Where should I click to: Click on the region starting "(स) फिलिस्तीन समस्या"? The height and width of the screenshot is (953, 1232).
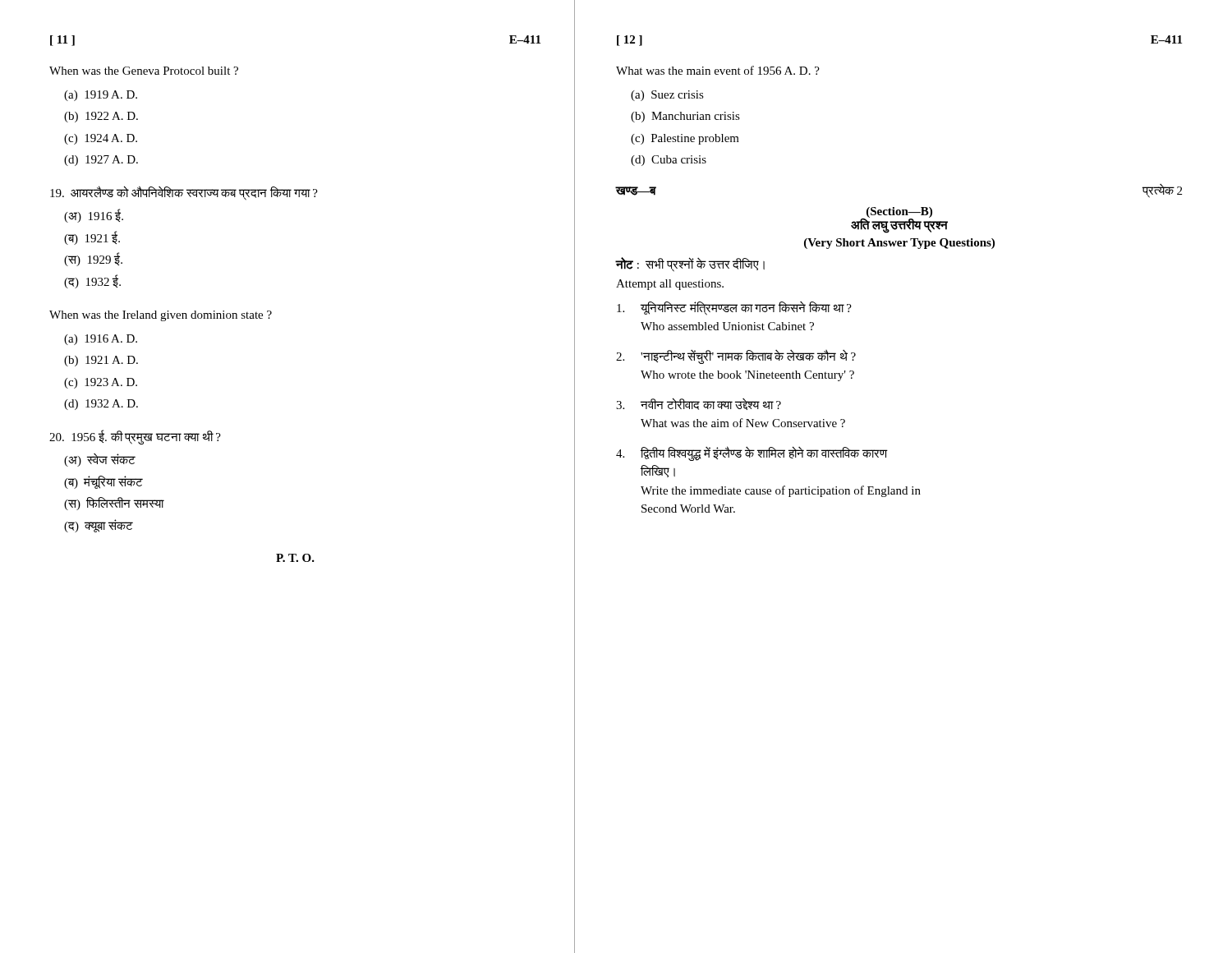click(114, 504)
